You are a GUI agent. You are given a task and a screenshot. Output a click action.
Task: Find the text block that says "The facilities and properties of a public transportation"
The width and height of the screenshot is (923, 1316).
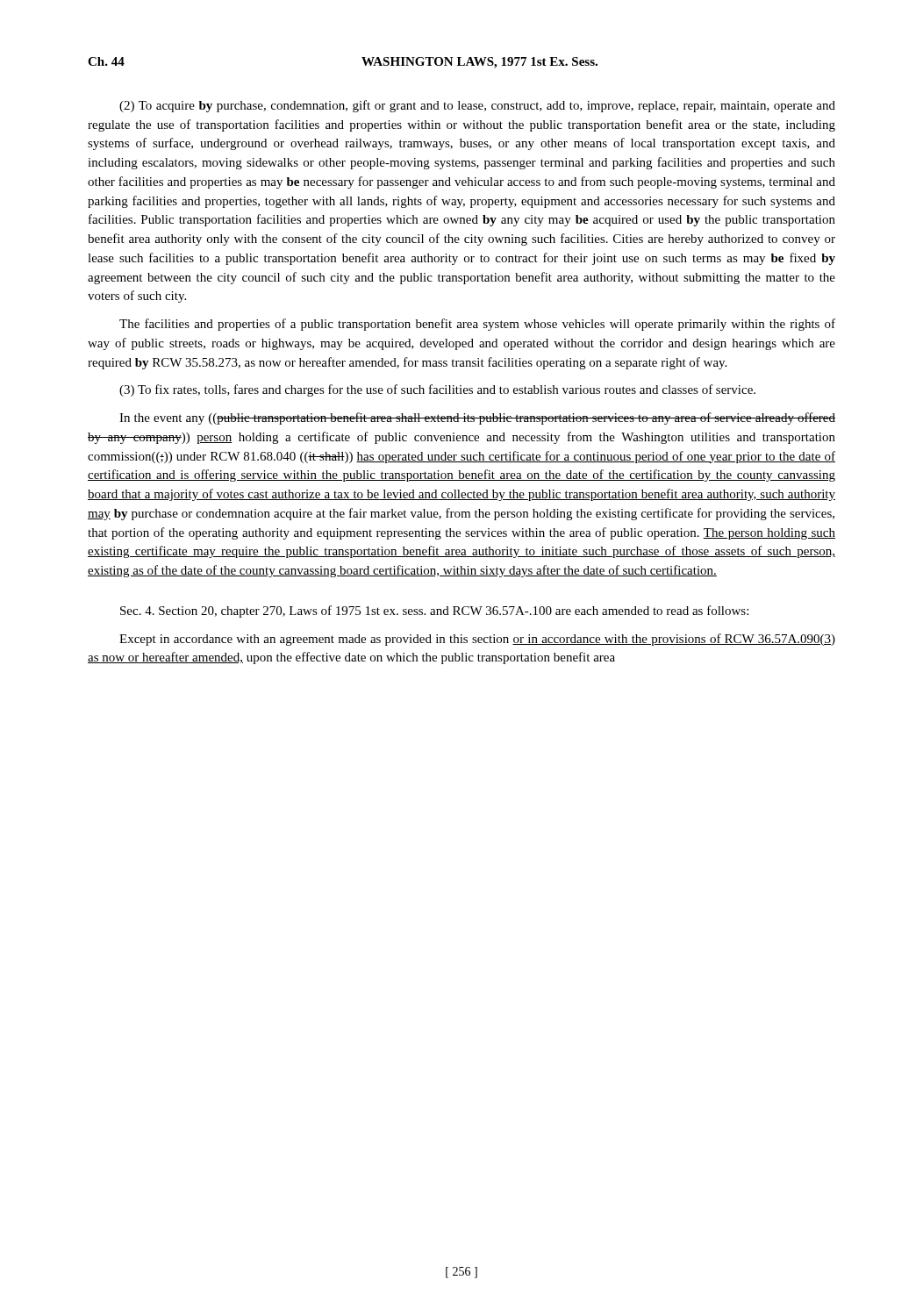pos(462,344)
